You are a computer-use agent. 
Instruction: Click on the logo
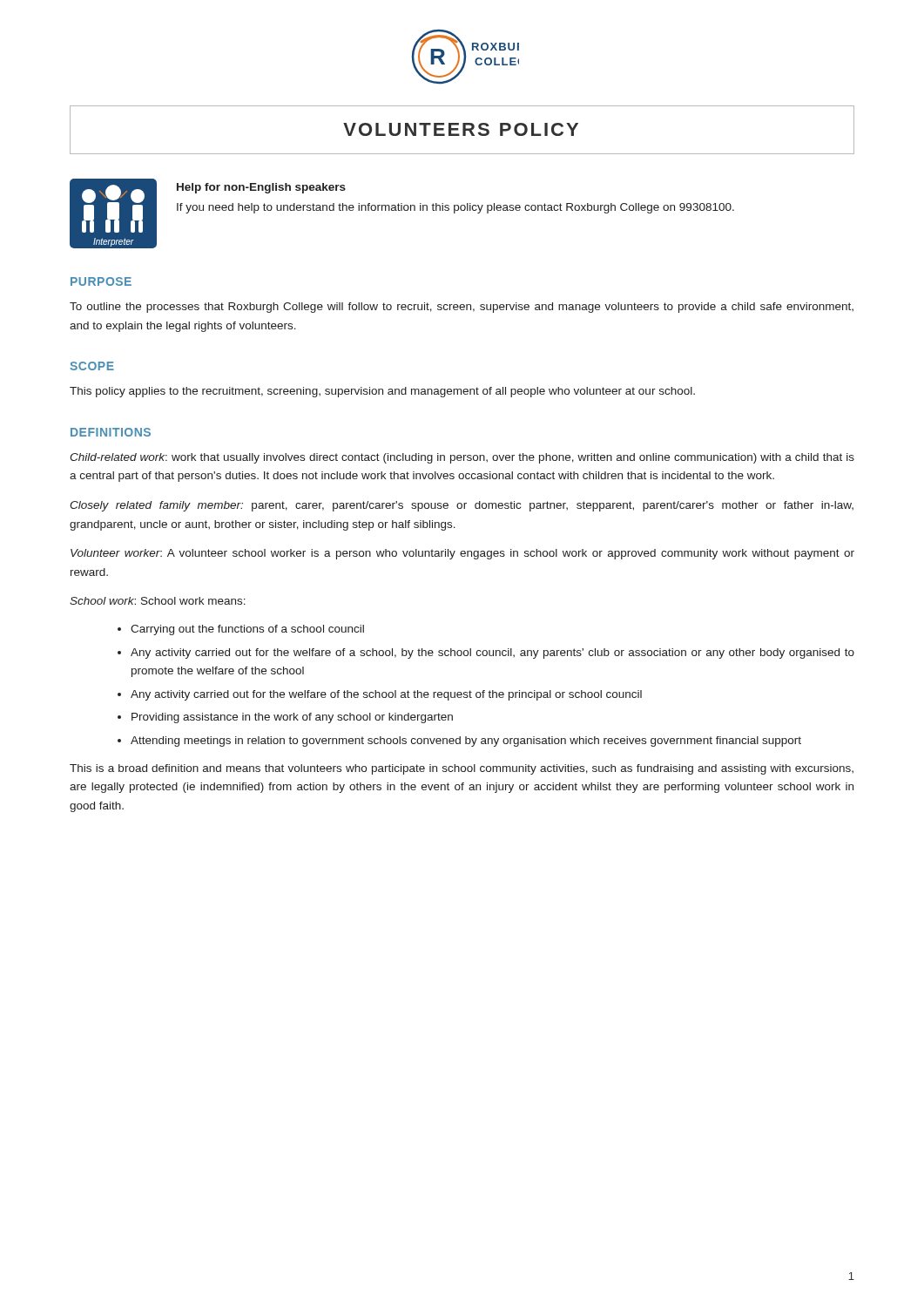point(462,58)
